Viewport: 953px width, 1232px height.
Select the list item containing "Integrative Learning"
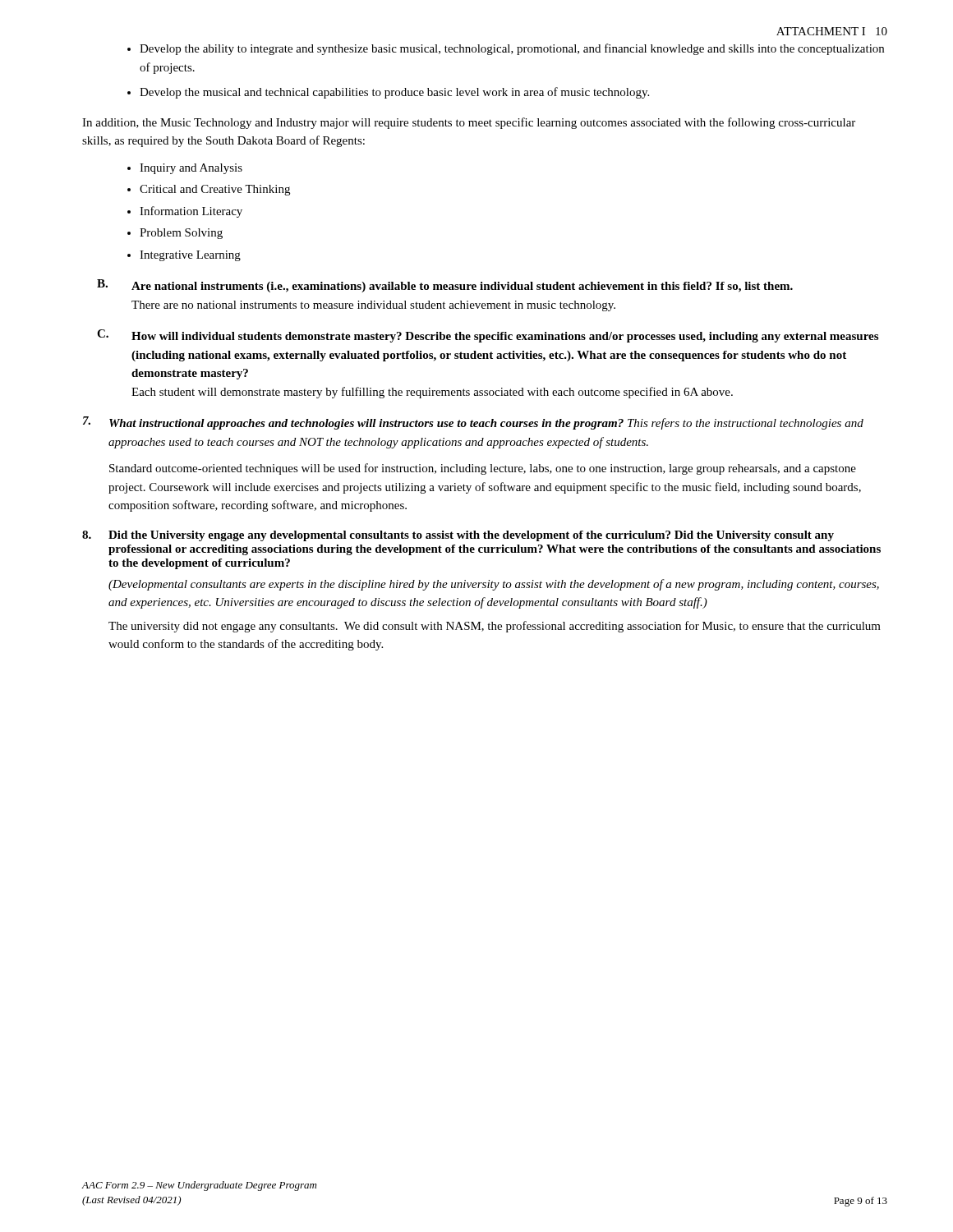point(190,254)
